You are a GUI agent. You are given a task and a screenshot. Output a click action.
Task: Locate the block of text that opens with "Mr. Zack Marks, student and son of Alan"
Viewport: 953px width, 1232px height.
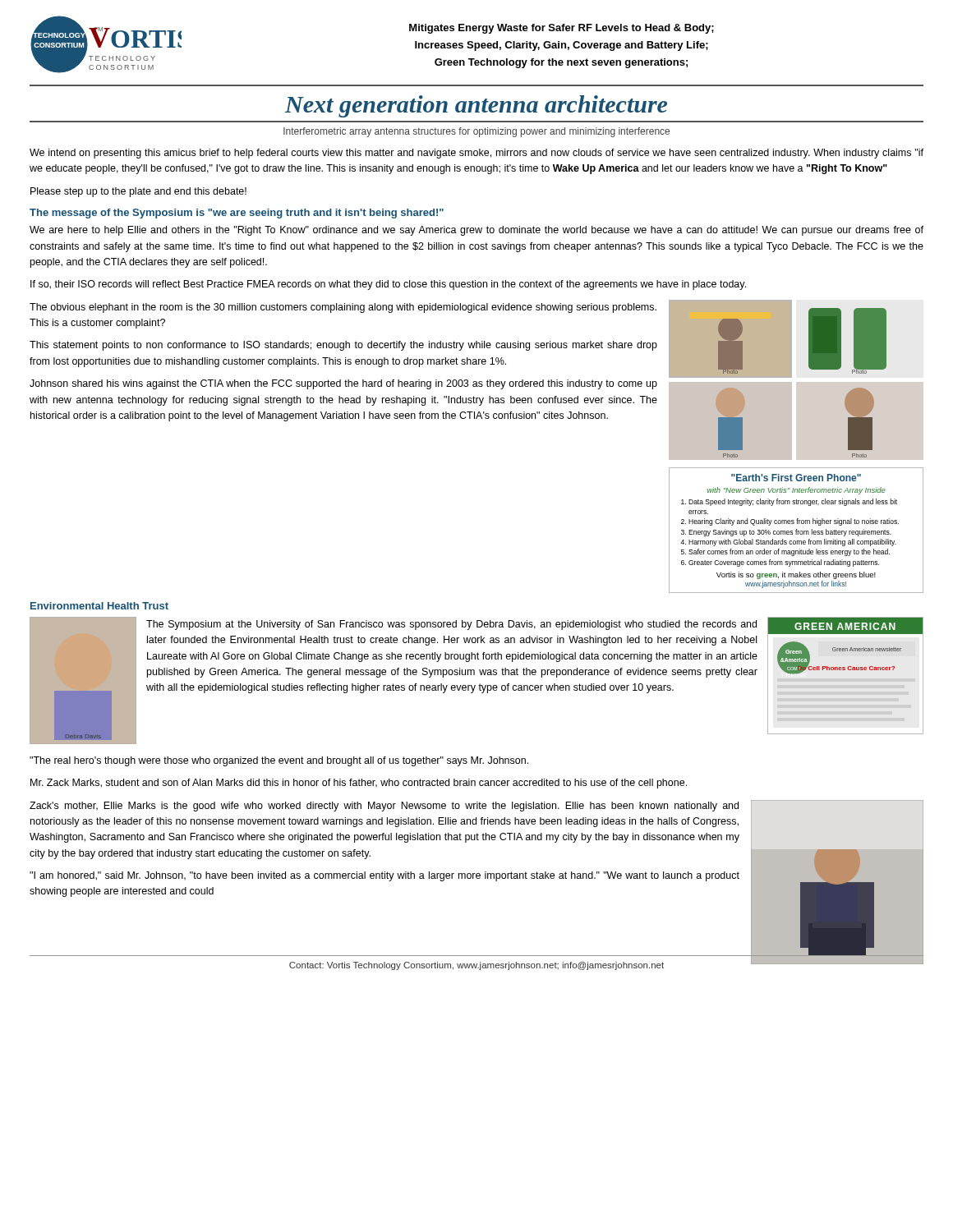coord(359,783)
